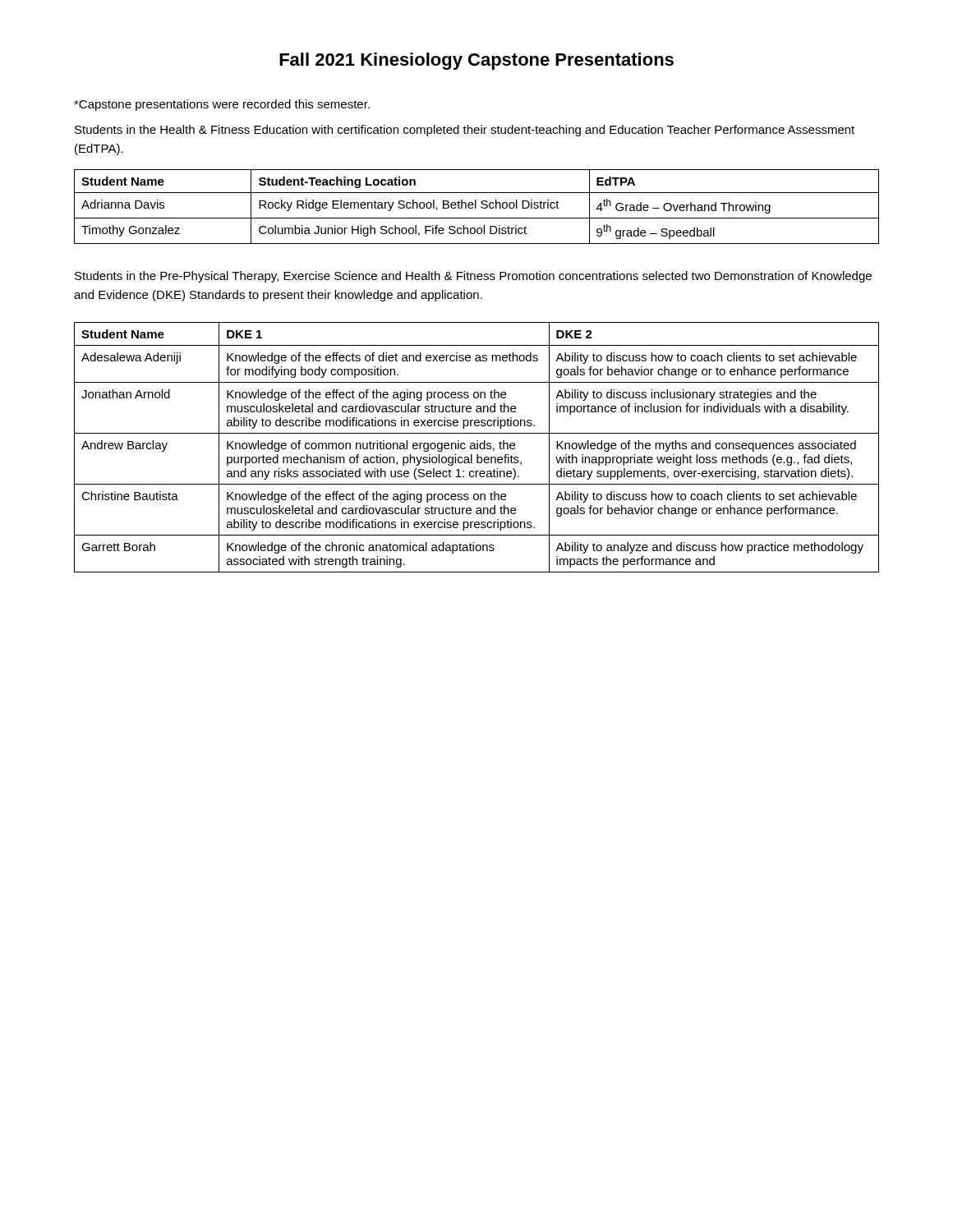The image size is (953, 1232).
Task: Select the table that reads "Knowledge of common"
Action: click(x=476, y=447)
